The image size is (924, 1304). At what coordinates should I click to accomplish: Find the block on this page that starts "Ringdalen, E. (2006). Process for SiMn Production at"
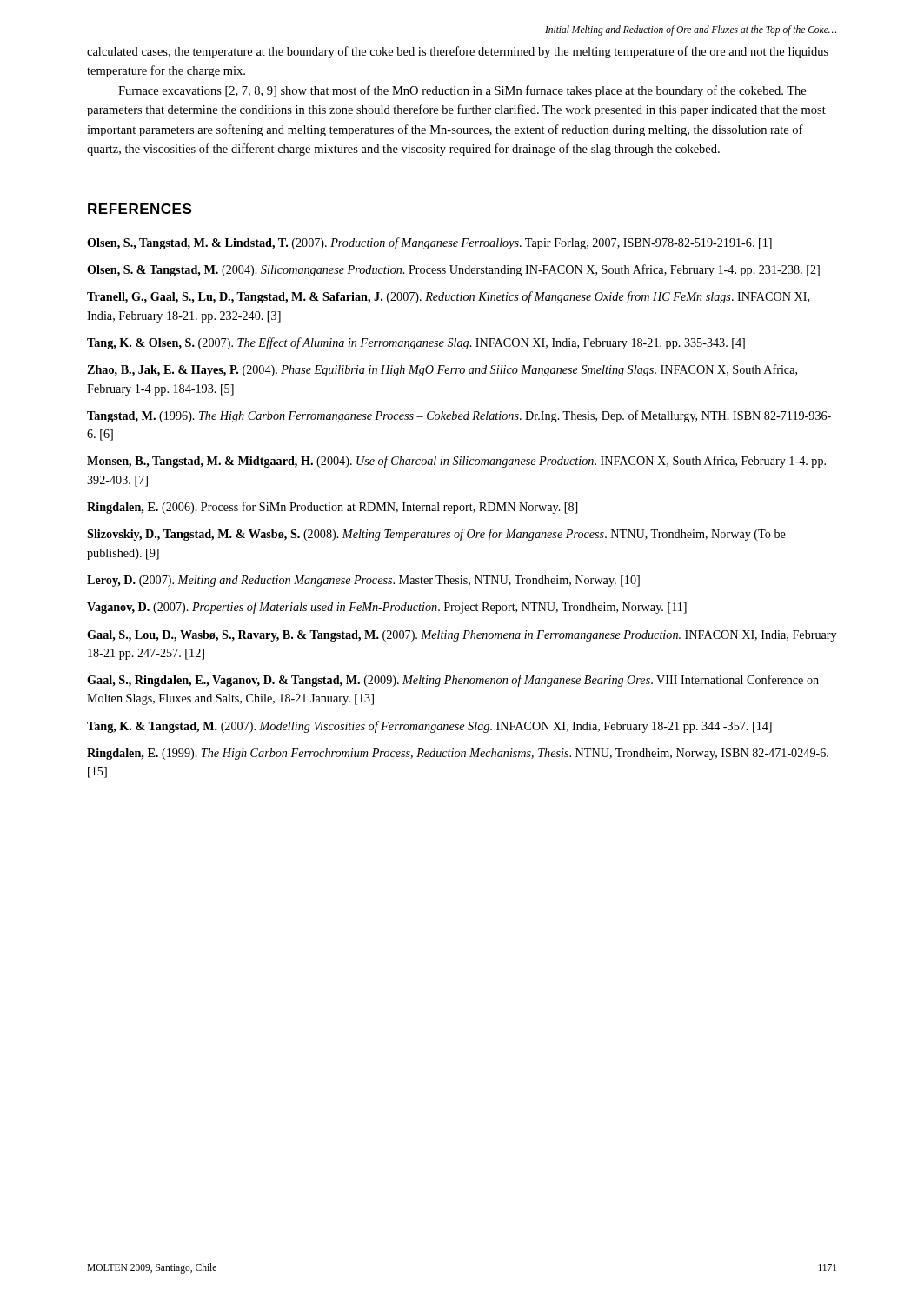coord(462,507)
